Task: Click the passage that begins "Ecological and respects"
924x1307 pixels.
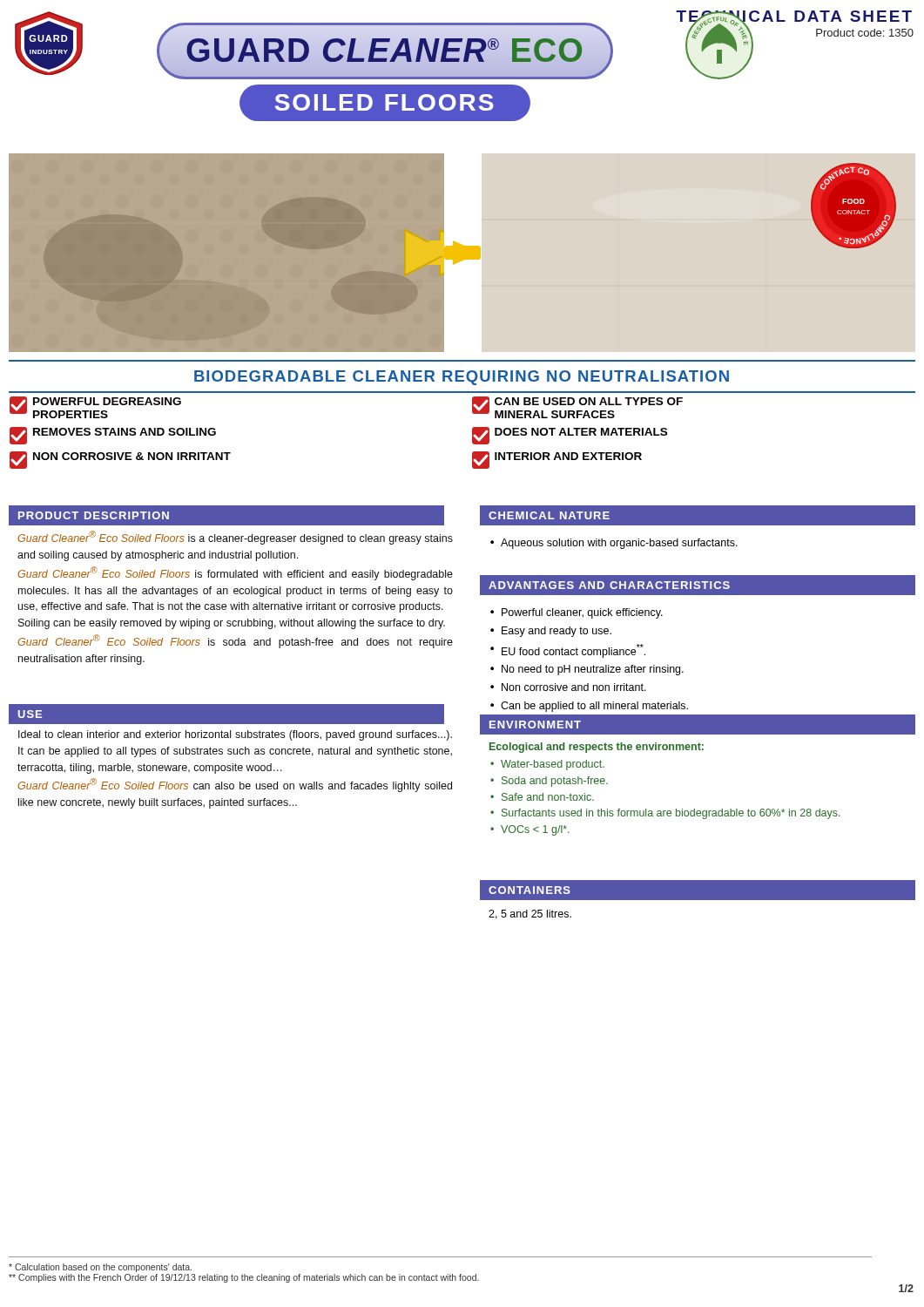Action: click(597, 747)
